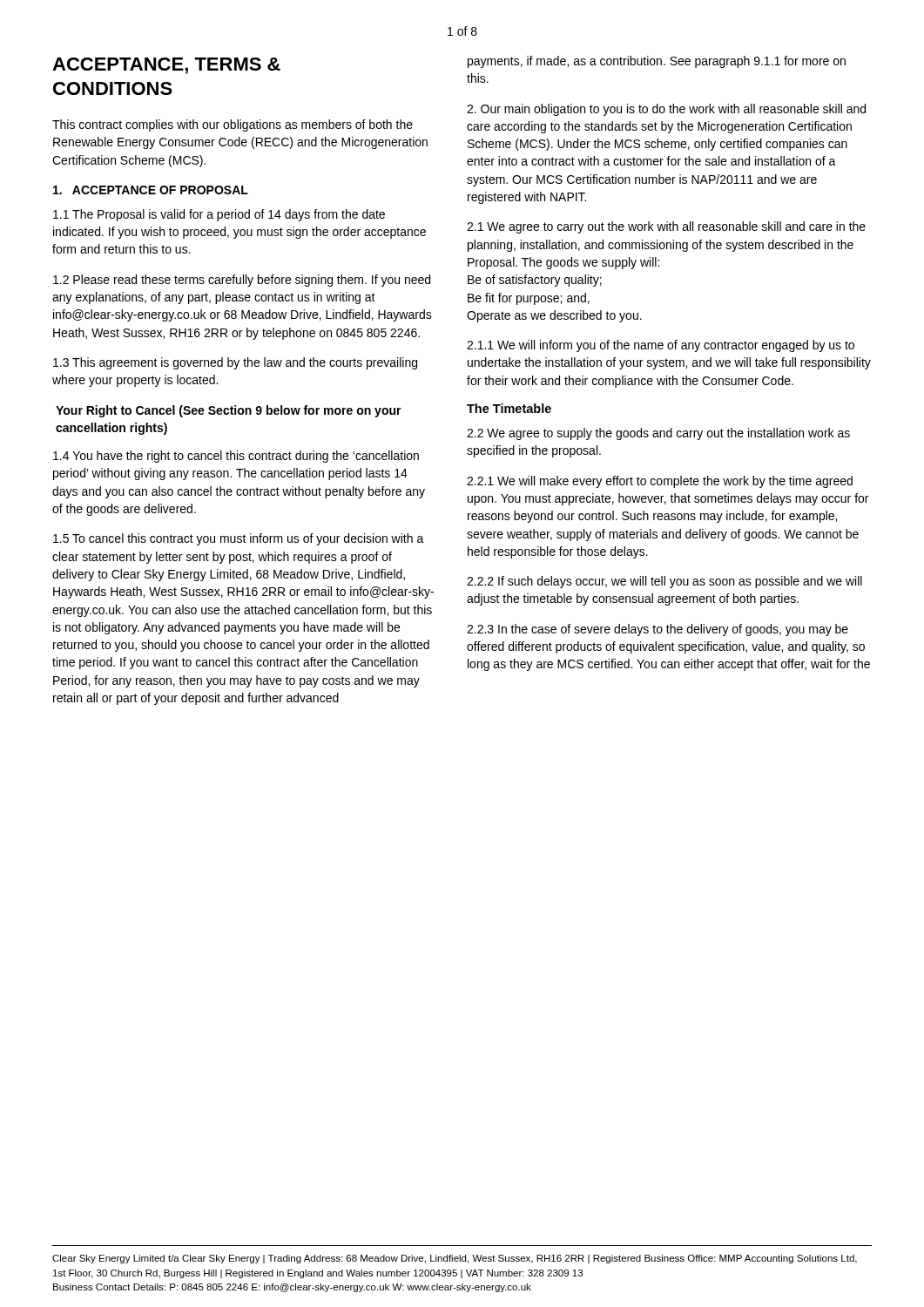The image size is (924, 1307).
Task: Point to the passage starting "payments, if made, as"
Action: click(x=657, y=70)
